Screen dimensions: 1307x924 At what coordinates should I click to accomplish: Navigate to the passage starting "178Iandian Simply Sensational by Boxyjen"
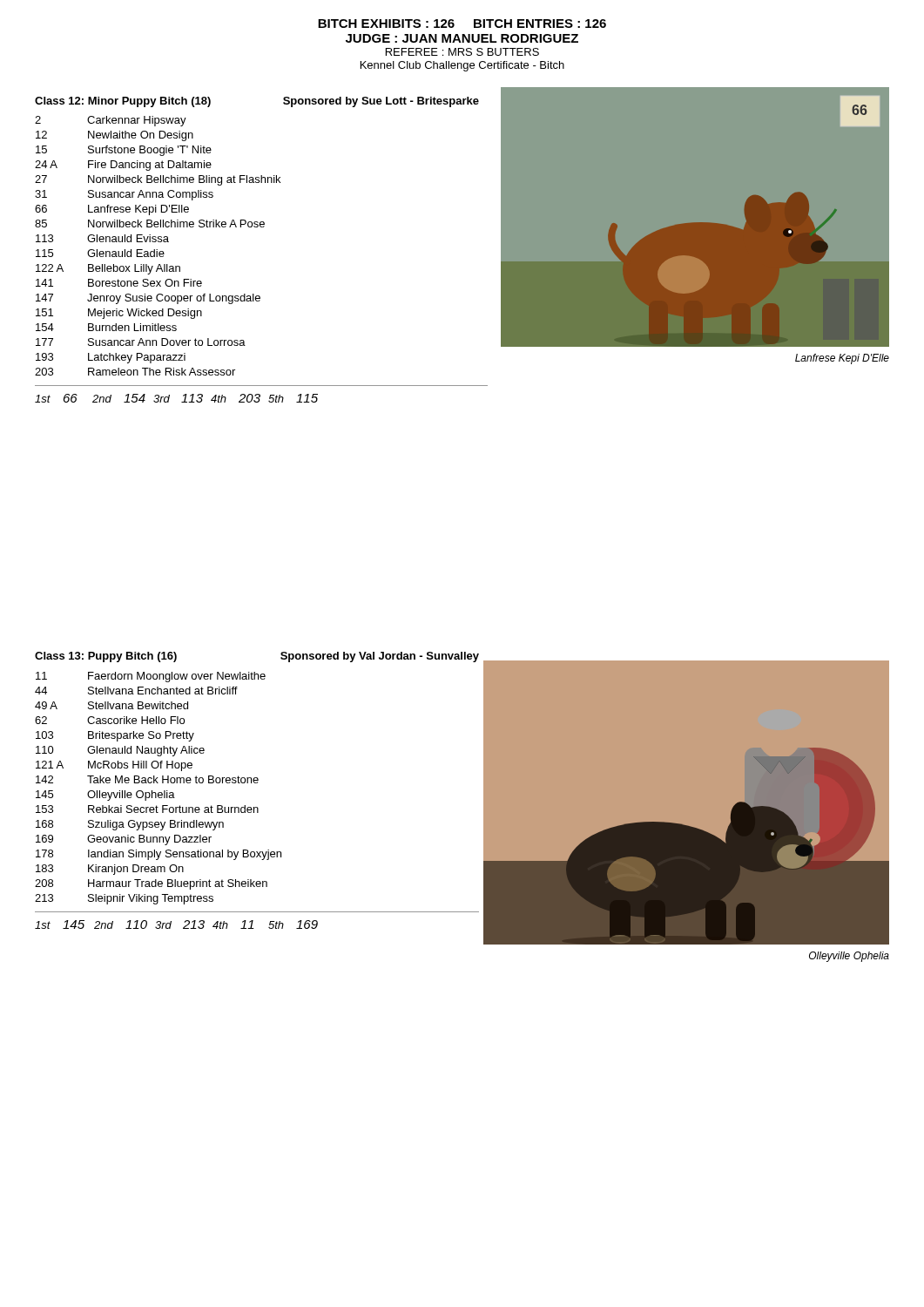[257, 853]
